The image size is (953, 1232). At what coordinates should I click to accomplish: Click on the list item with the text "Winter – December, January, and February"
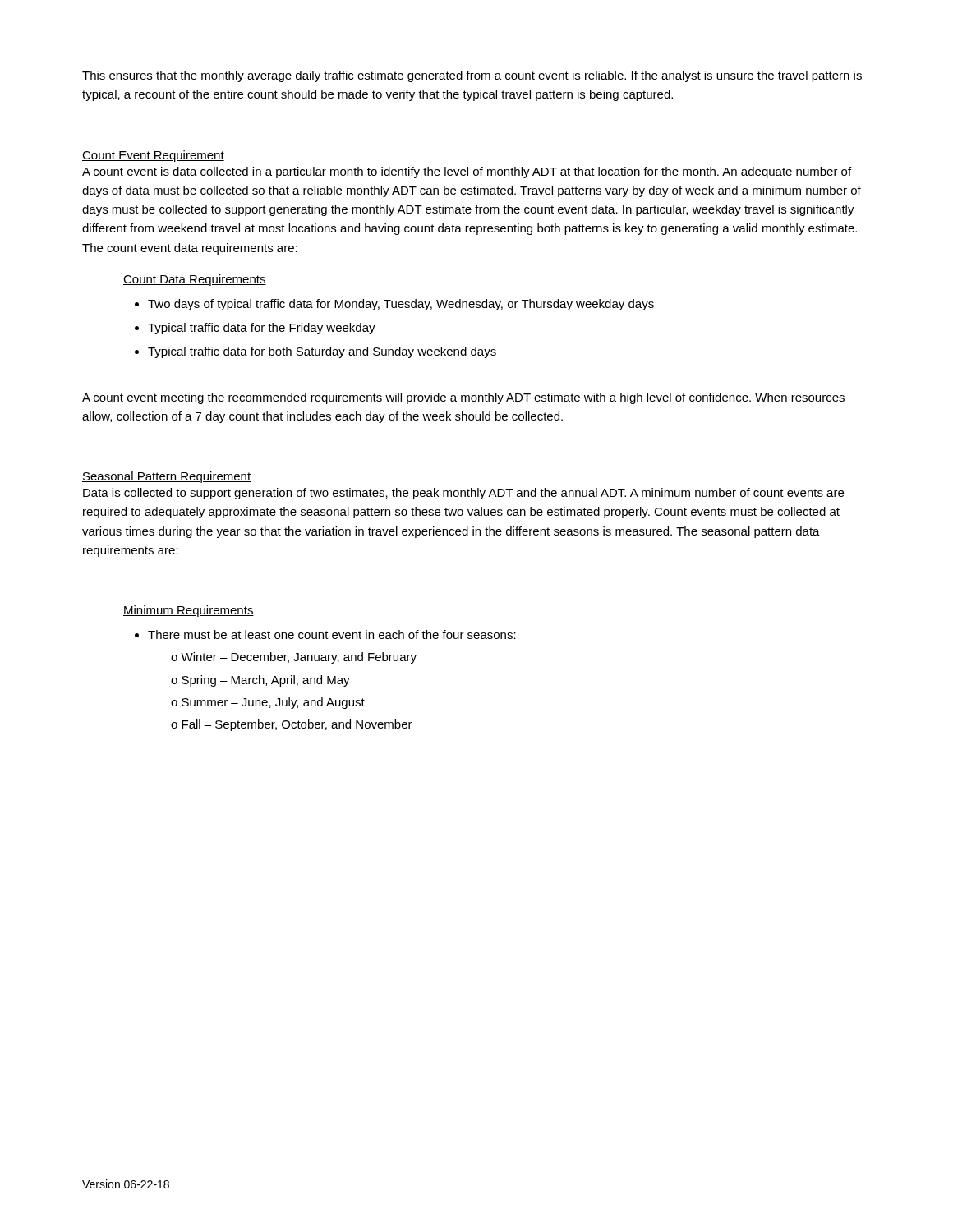pyautogui.click(x=299, y=657)
